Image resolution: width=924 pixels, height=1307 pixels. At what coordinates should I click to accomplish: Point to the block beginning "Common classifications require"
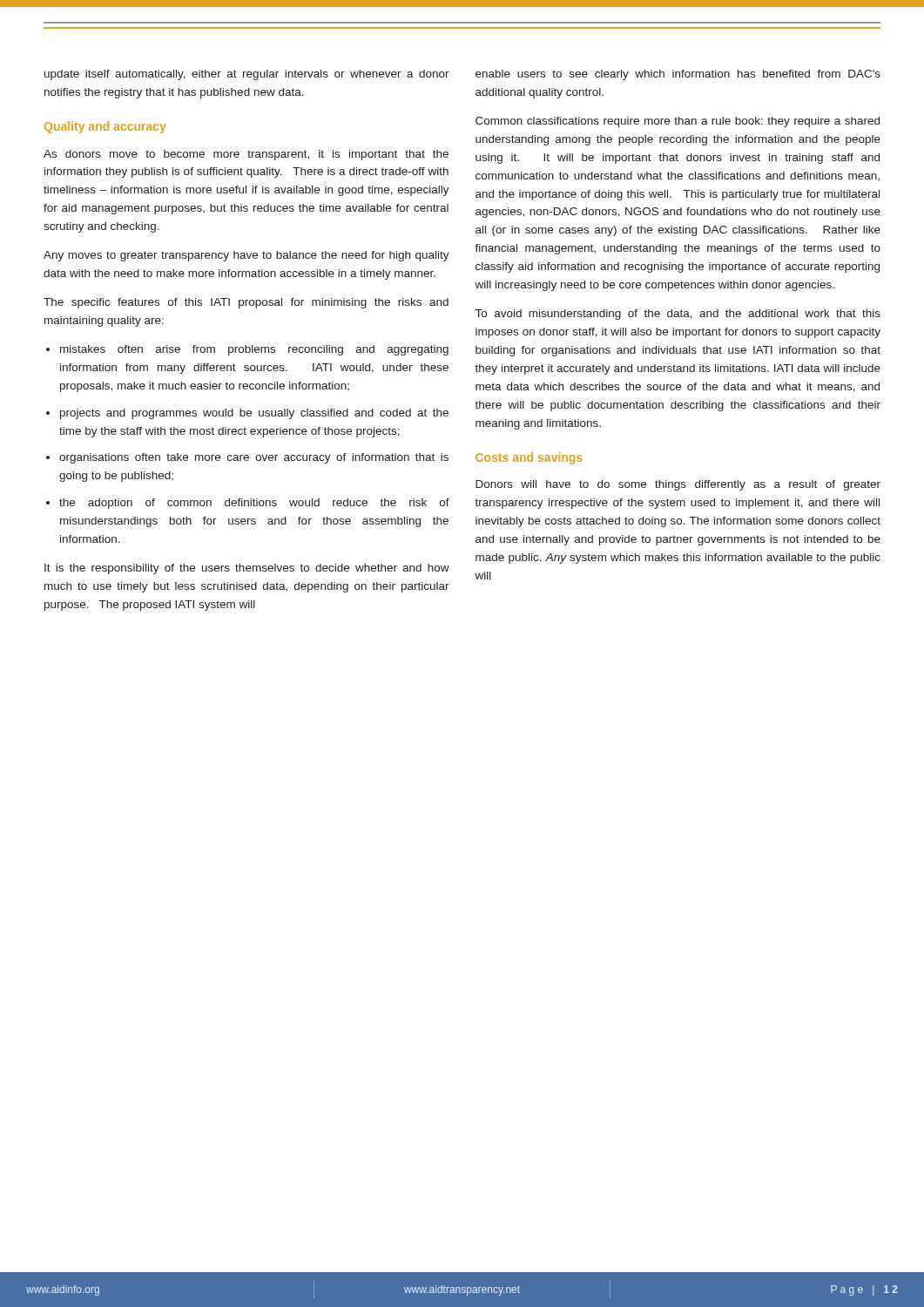(x=678, y=203)
